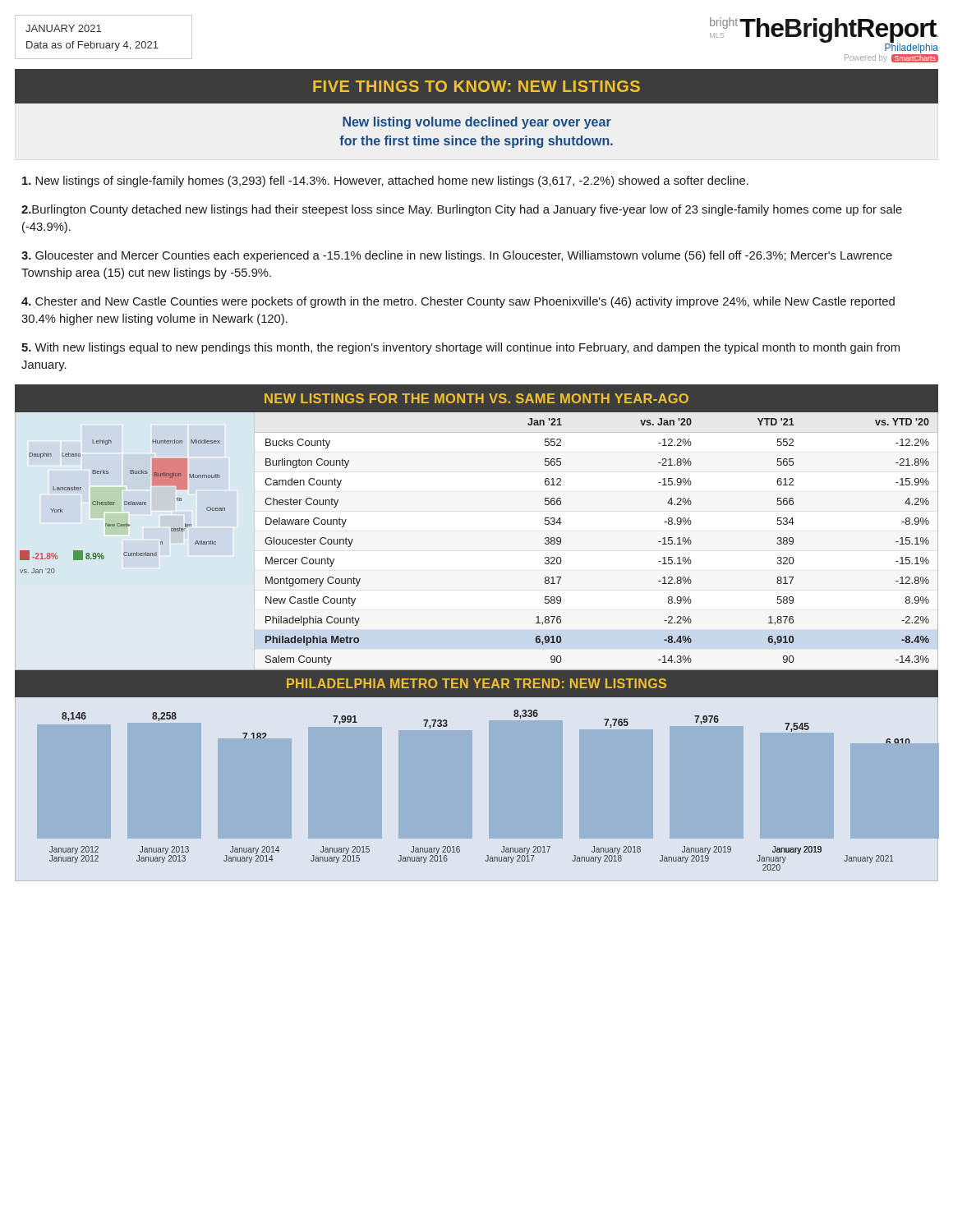This screenshot has width=953, height=1232.
Task: Locate the title
Action: point(476,86)
